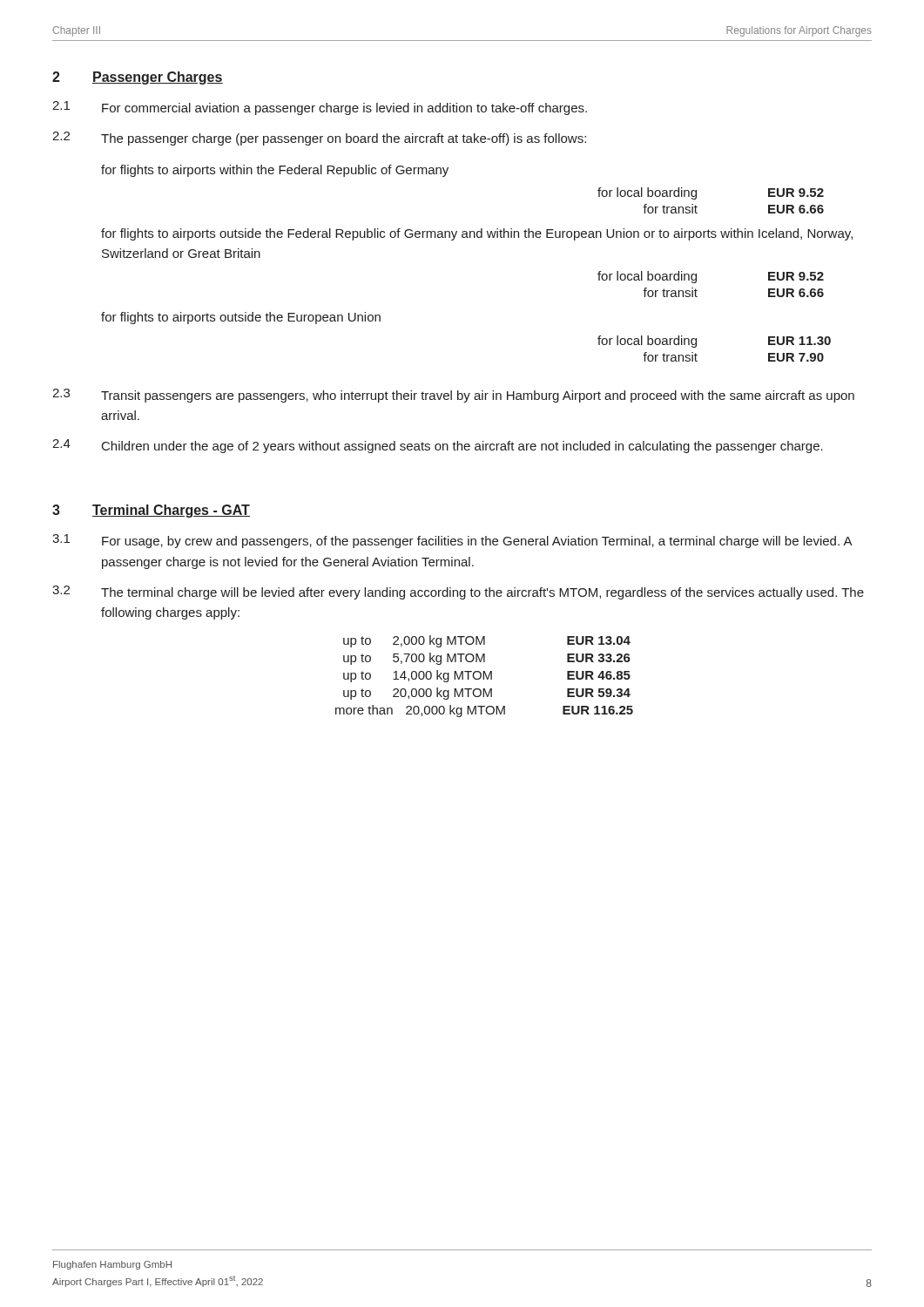Navigate to the passage starting "1 For usage, by crew and"
This screenshot has height=1307, width=924.
pos(462,551)
